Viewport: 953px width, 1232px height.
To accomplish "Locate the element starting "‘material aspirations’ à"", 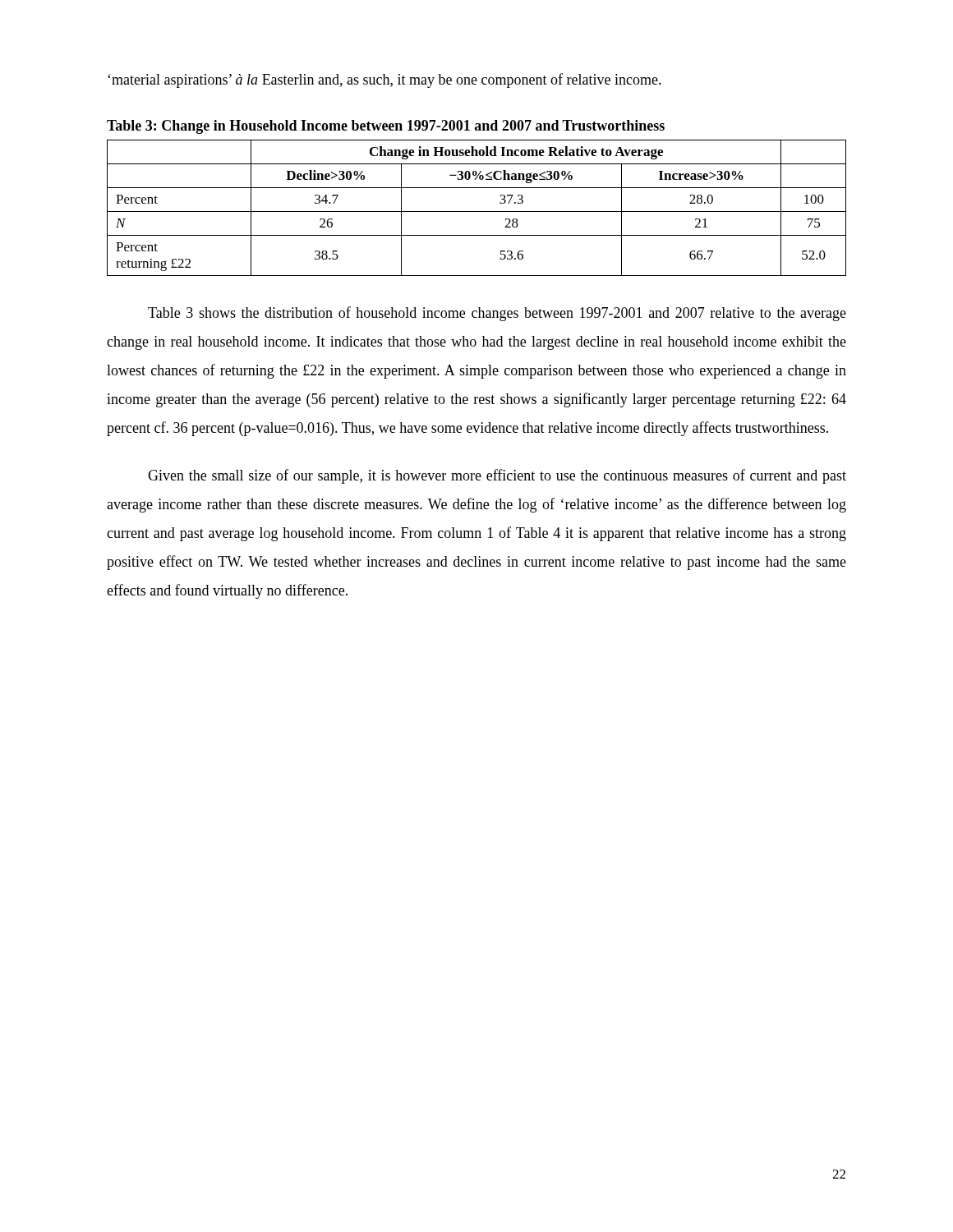I will tap(384, 80).
